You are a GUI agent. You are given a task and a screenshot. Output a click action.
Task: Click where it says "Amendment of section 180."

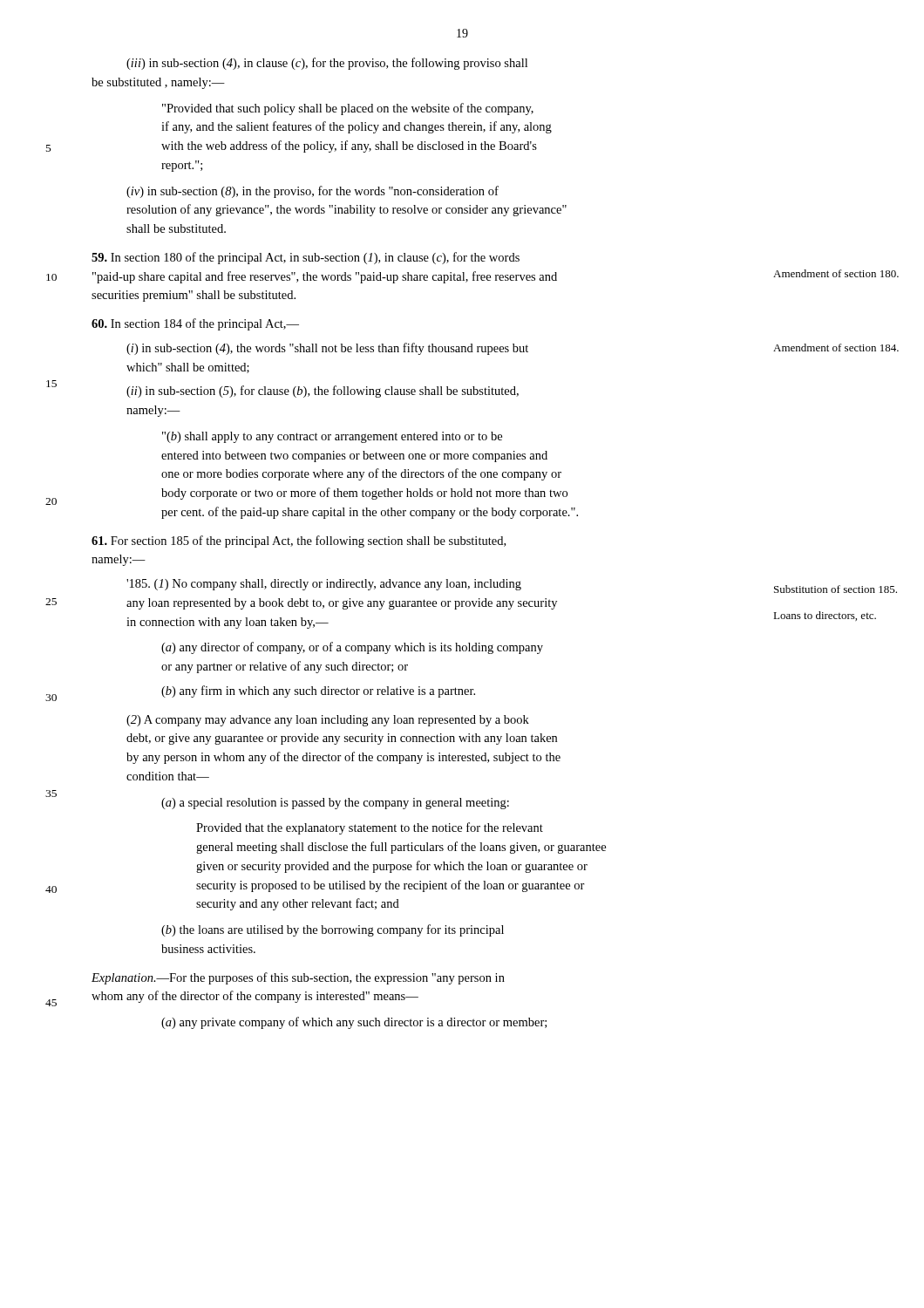(836, 273)
